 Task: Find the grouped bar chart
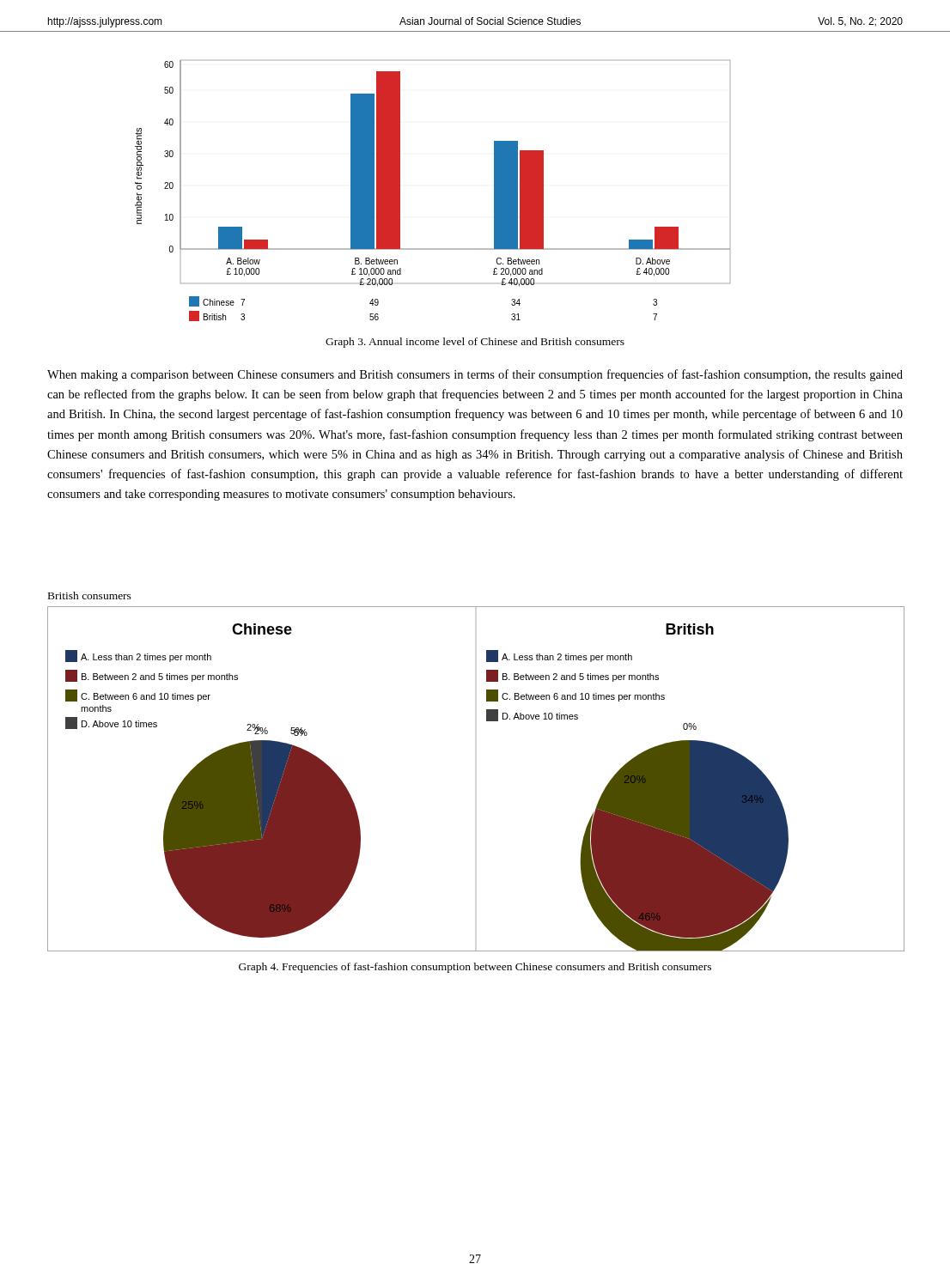(438, 191)
